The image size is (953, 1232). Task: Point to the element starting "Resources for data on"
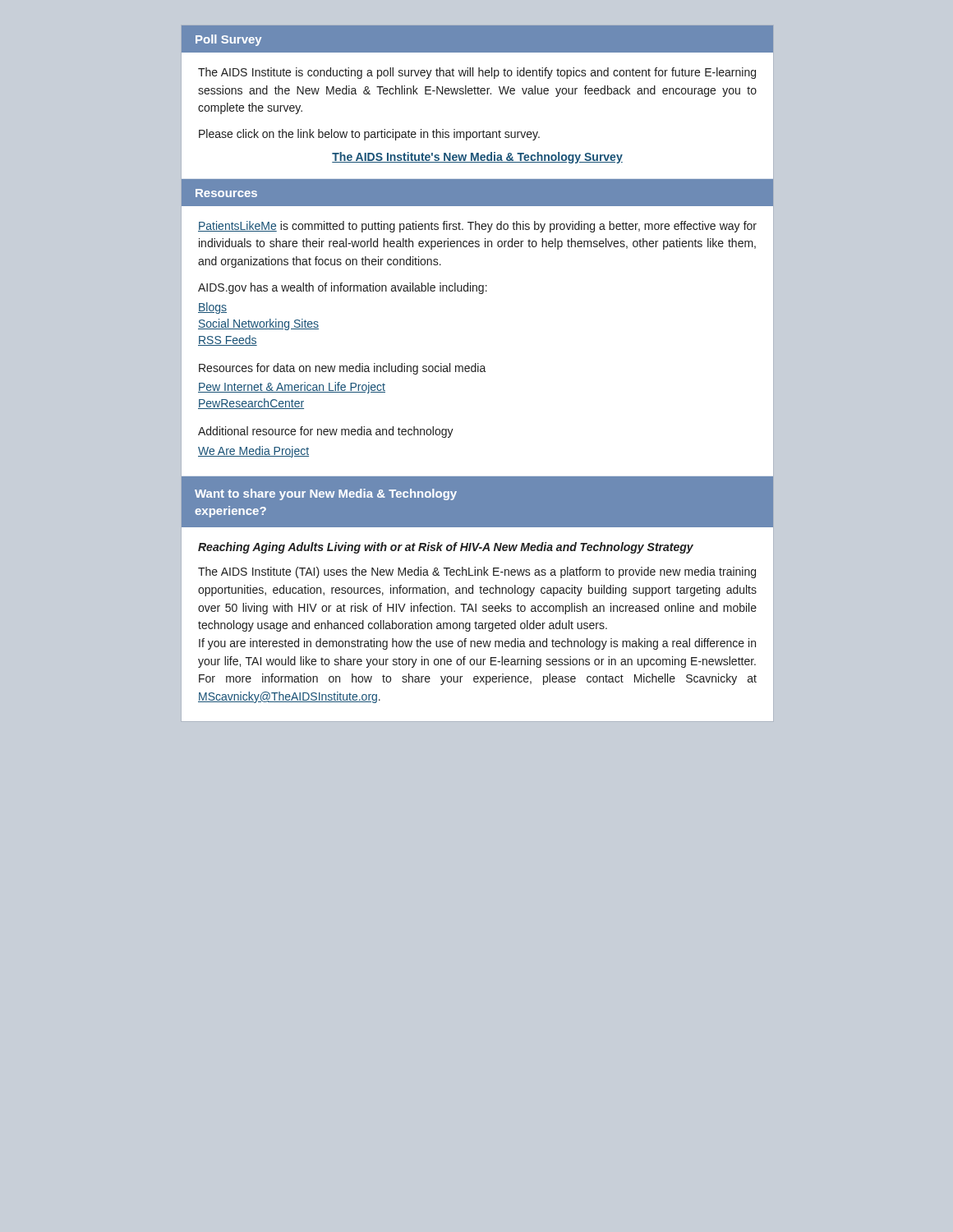coord(477,368)
